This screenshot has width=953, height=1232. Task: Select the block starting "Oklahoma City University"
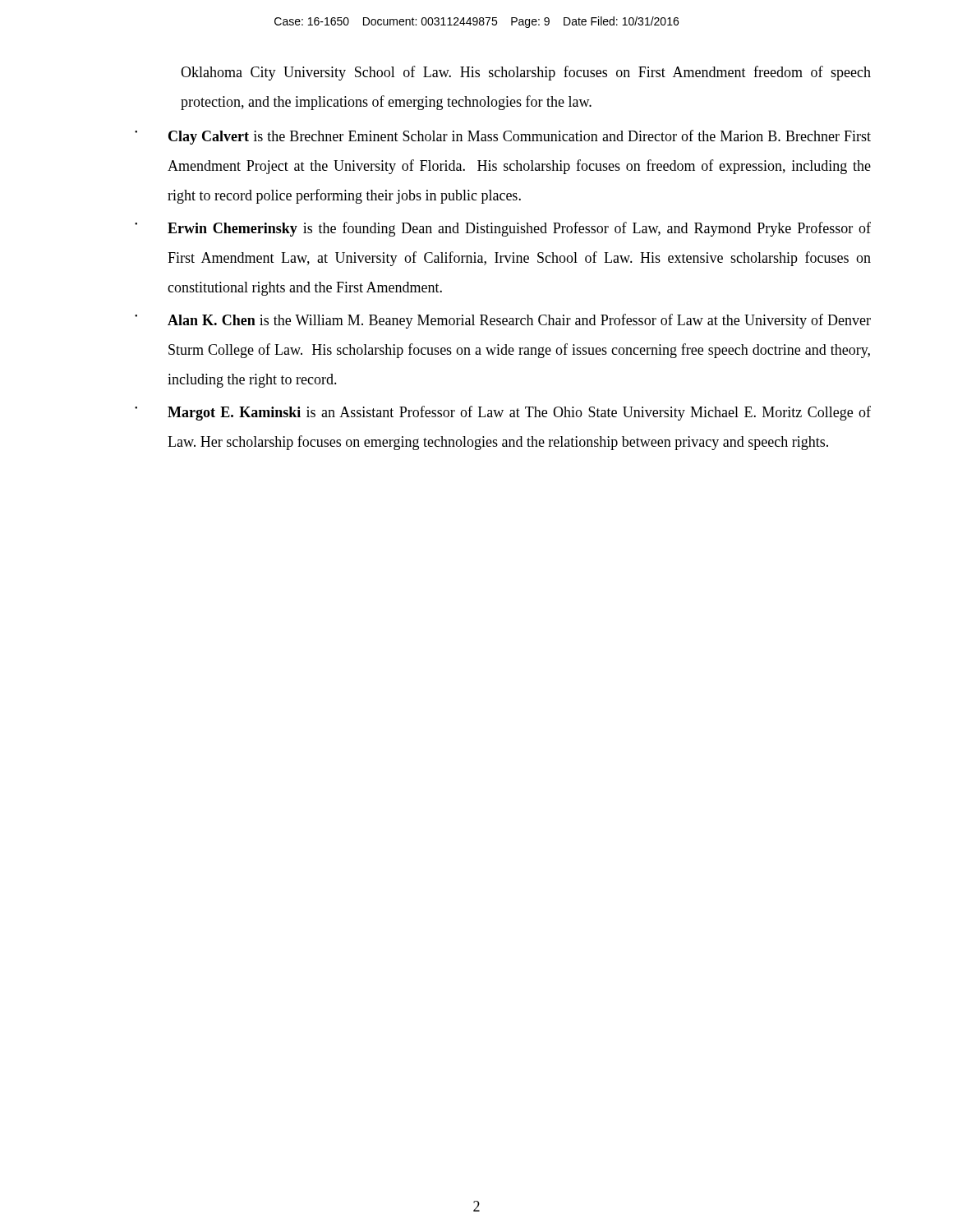click(x=526, y=87)
